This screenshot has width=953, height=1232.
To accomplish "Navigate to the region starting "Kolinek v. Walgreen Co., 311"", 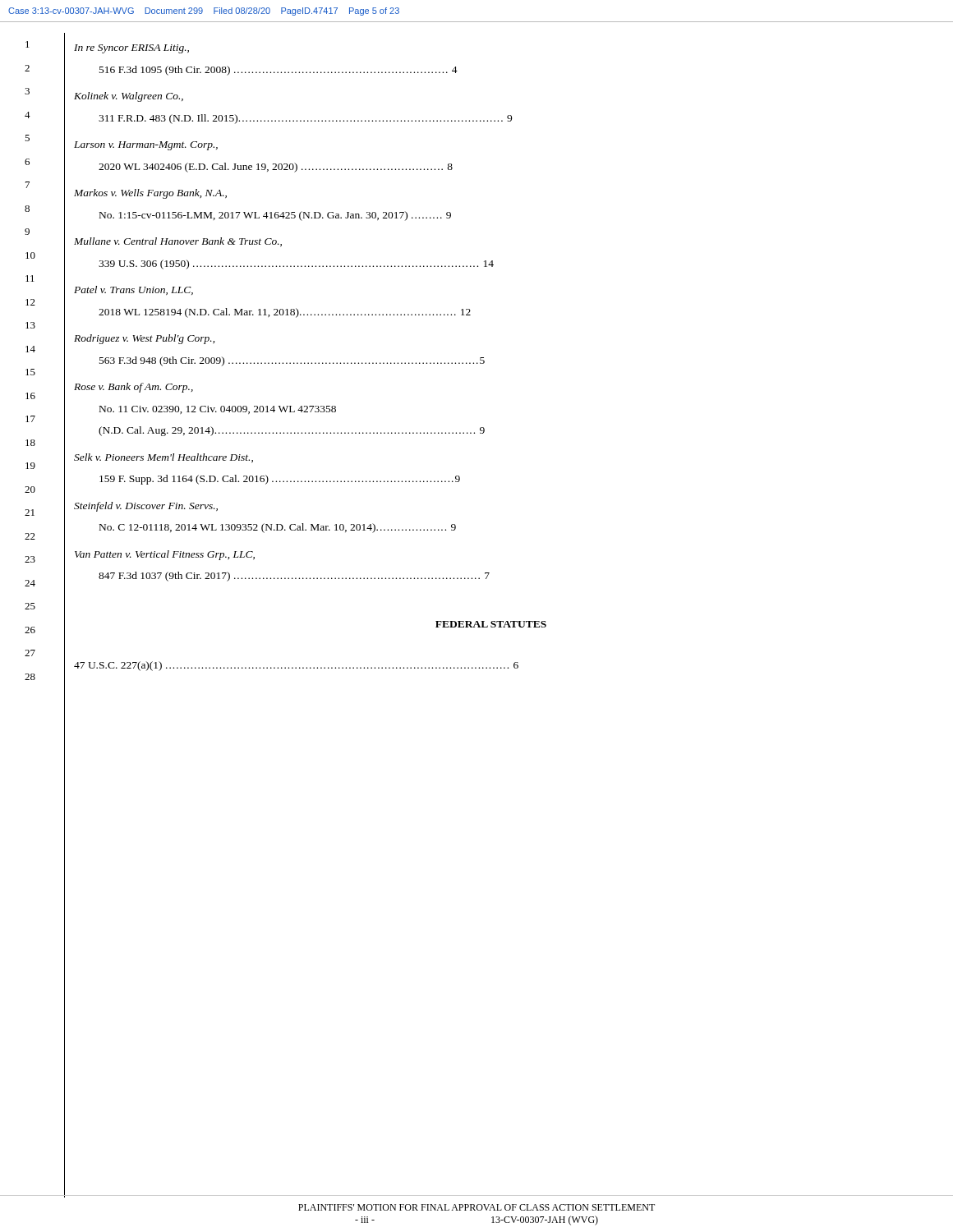I will point(129,97).
